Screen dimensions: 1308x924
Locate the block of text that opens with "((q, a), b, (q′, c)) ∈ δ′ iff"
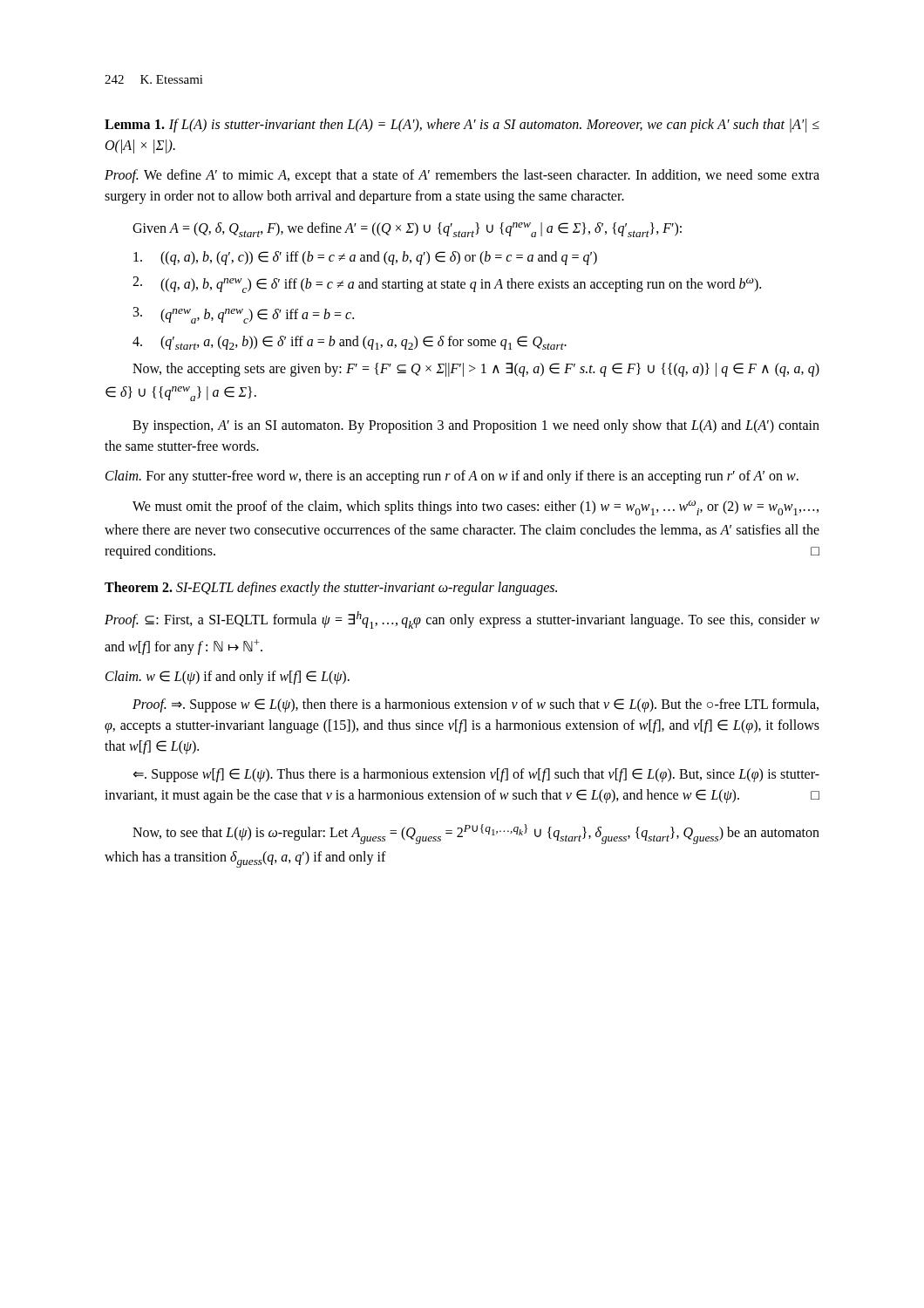tap(476, 257)
